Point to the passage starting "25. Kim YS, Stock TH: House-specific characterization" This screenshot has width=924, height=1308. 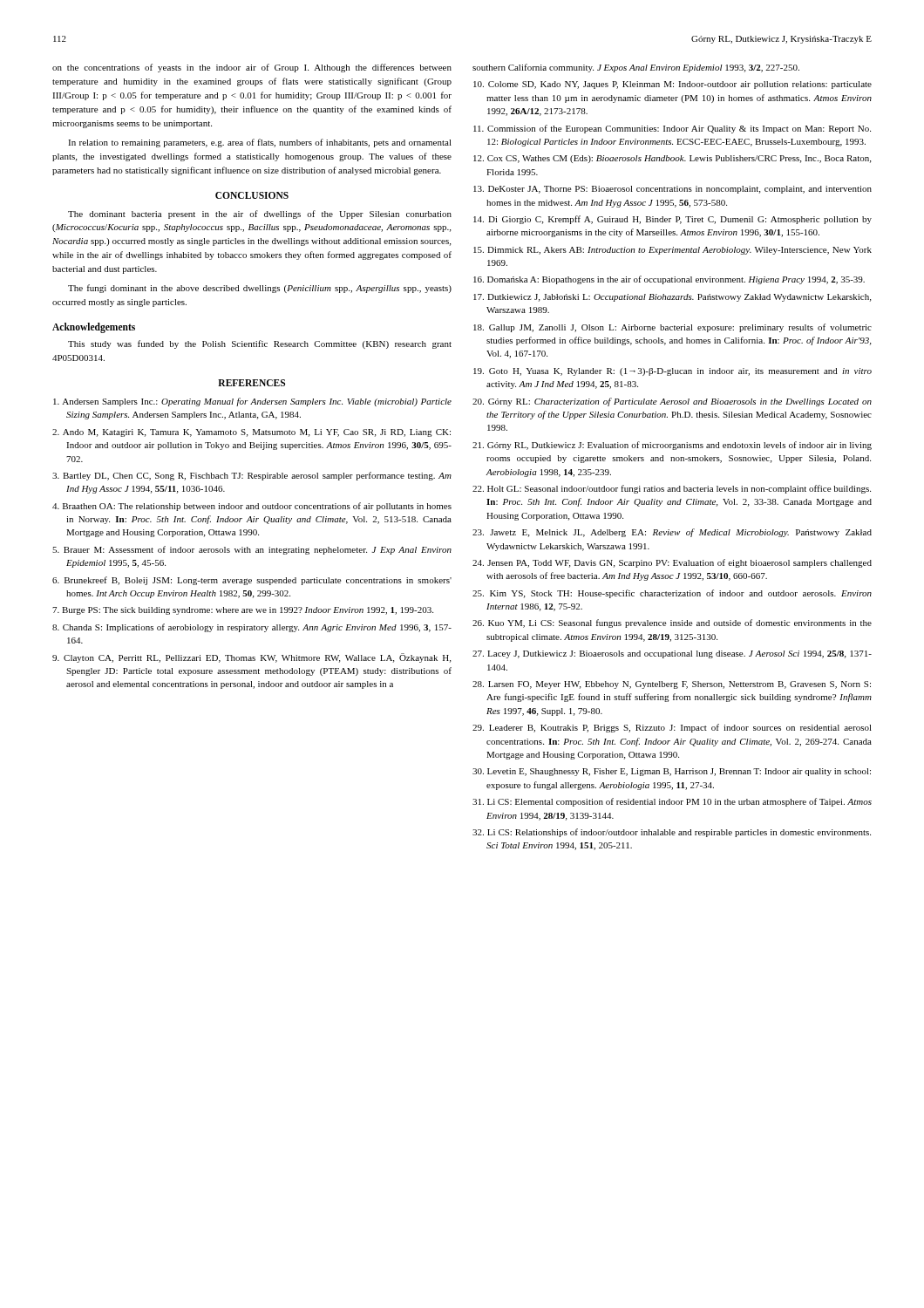pos(672,599)
